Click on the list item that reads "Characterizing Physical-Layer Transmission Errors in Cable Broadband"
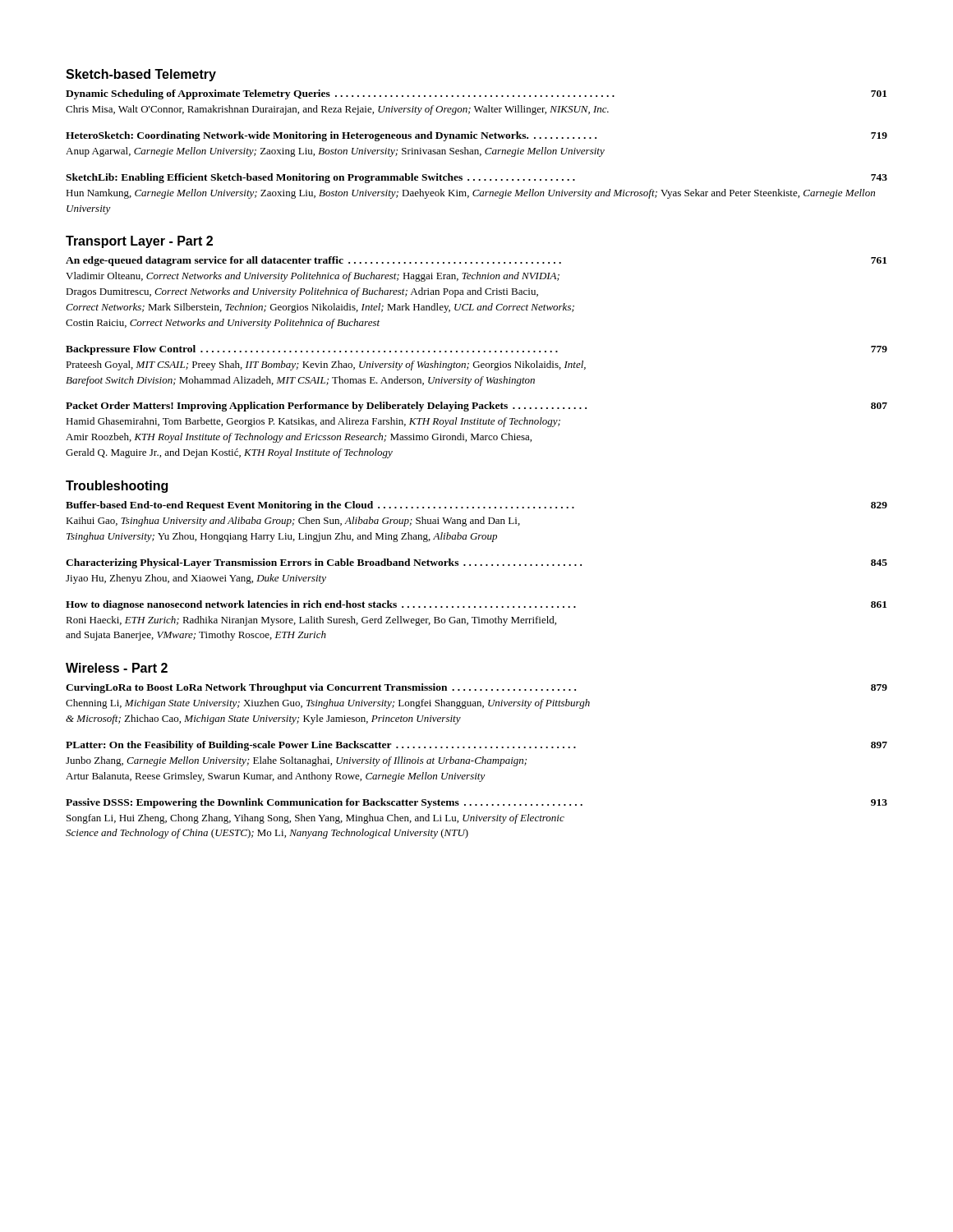This screenshot has width=953, height=1232. [x=476, y=571]
